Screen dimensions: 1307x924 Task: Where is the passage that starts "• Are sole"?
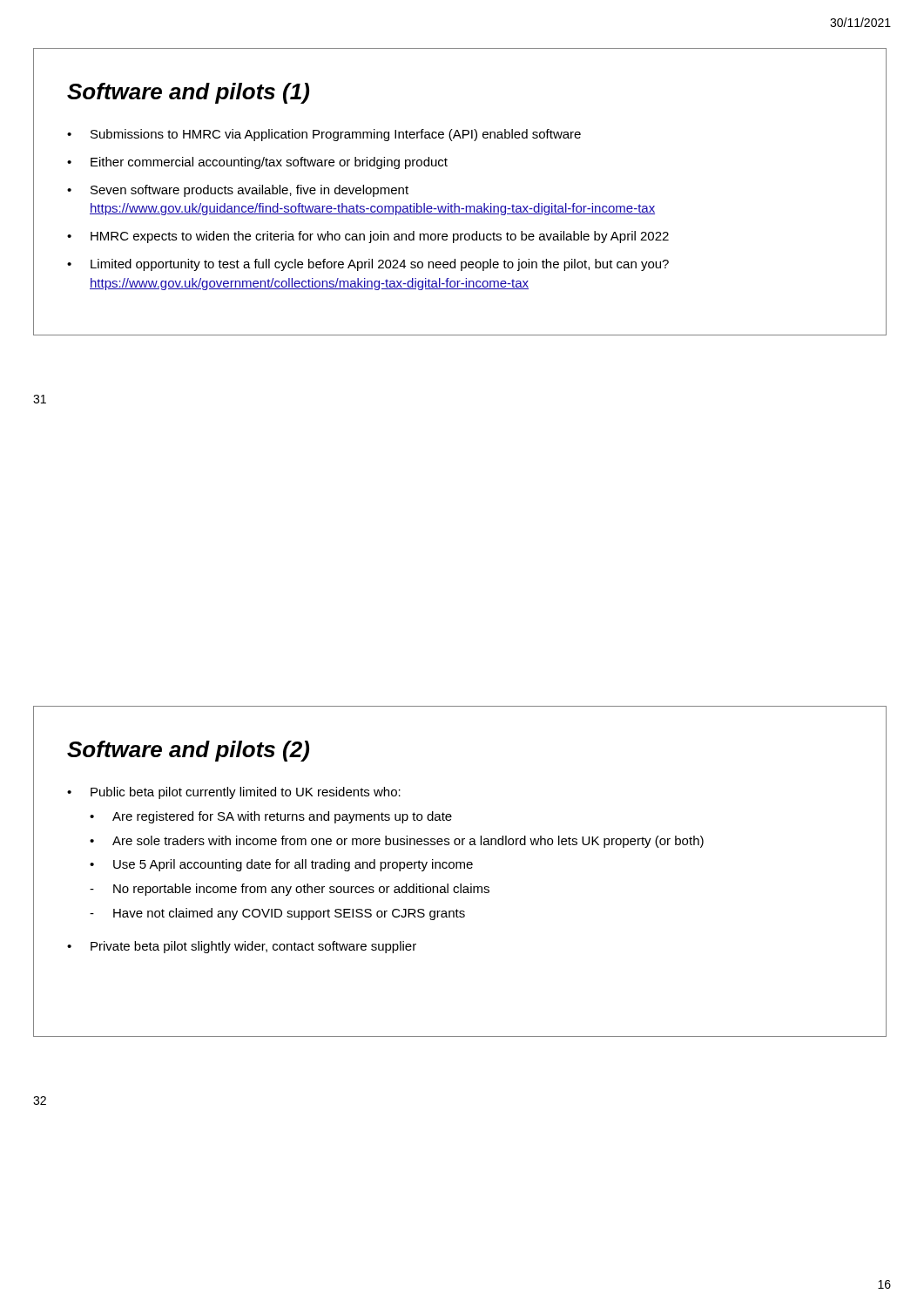click(397, 840)
